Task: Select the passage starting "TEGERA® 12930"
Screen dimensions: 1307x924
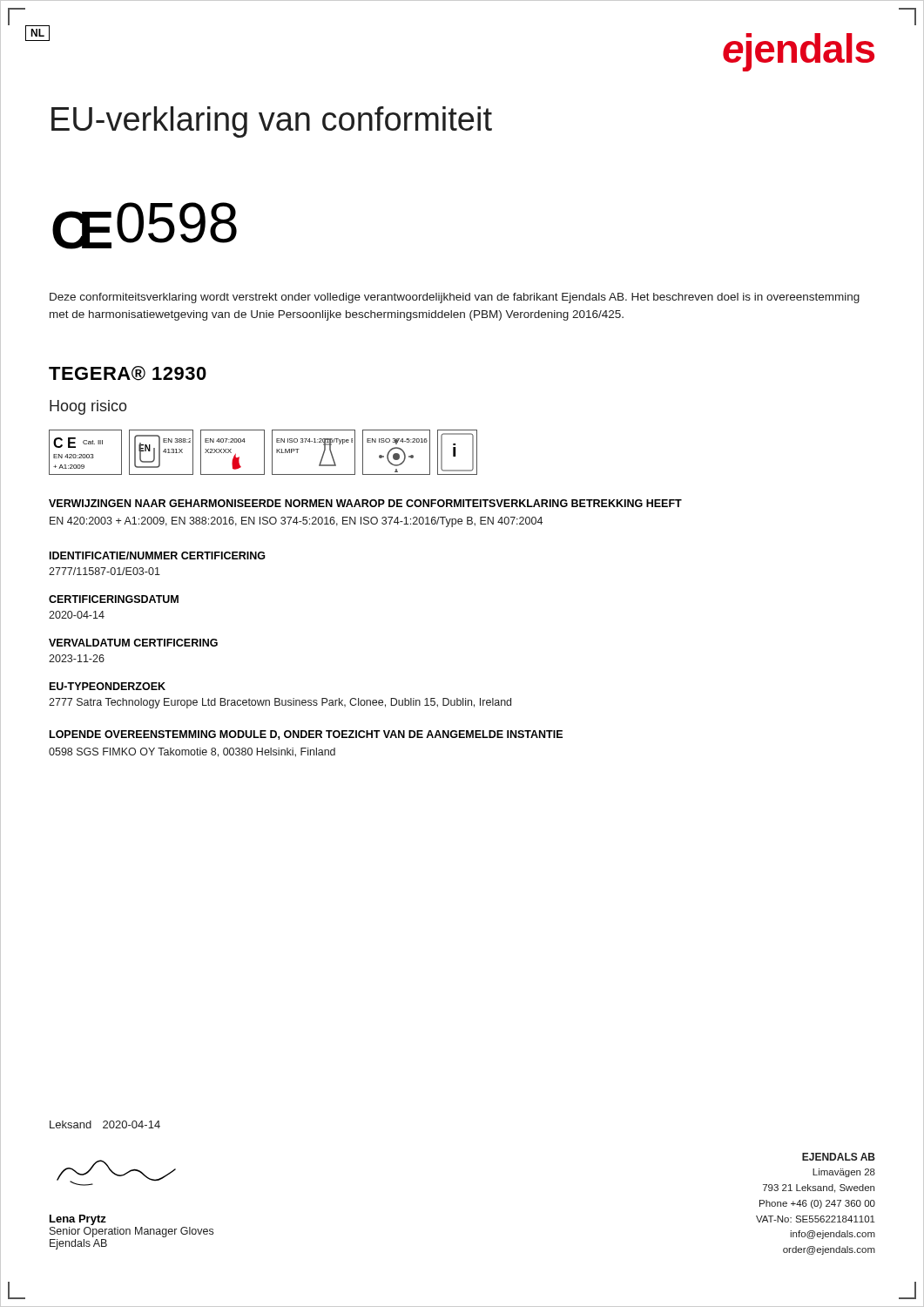Action: [x=128, y=373]
